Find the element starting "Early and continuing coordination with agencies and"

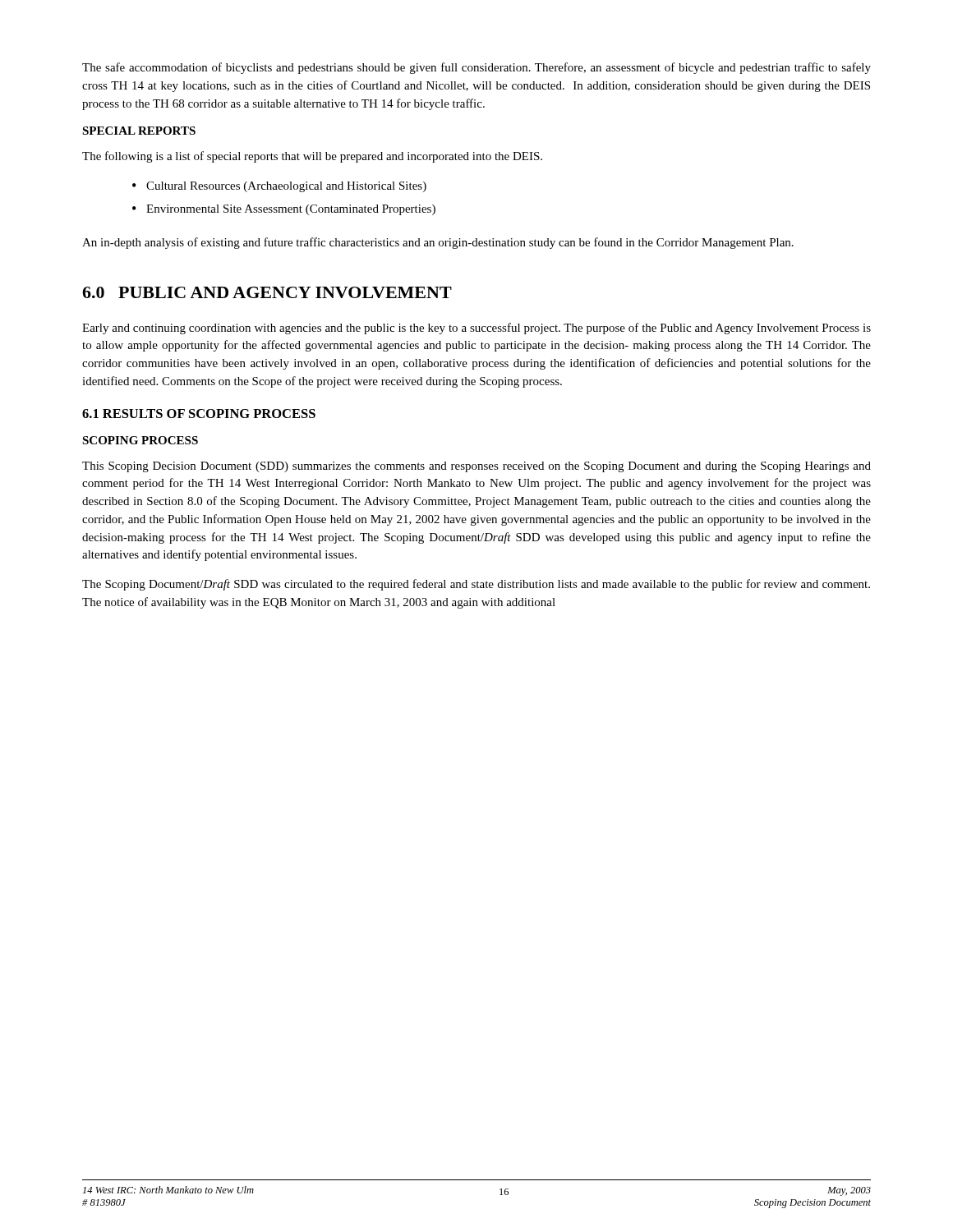click(x=476, y=354)
